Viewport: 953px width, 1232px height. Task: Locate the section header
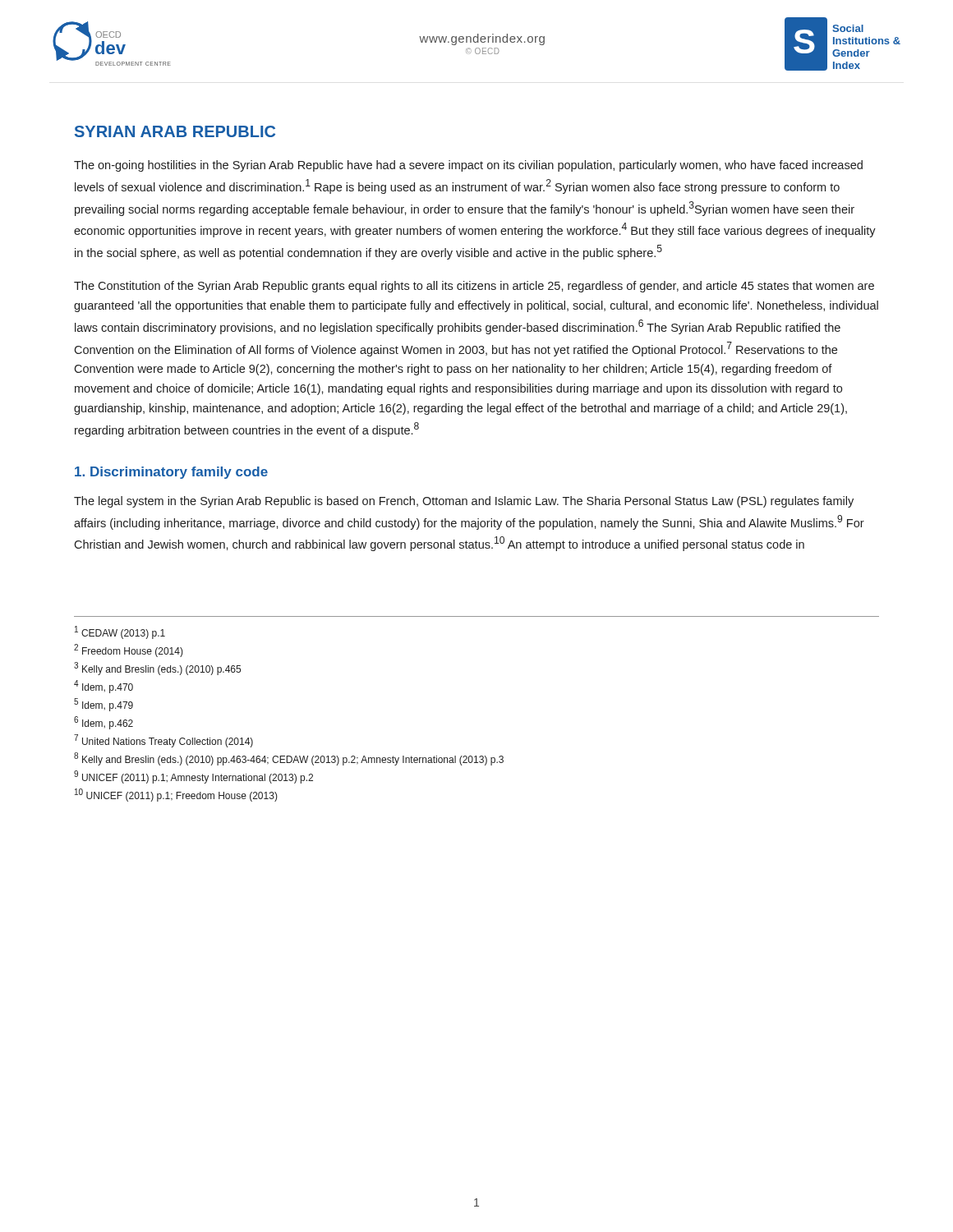pos(171,472)
